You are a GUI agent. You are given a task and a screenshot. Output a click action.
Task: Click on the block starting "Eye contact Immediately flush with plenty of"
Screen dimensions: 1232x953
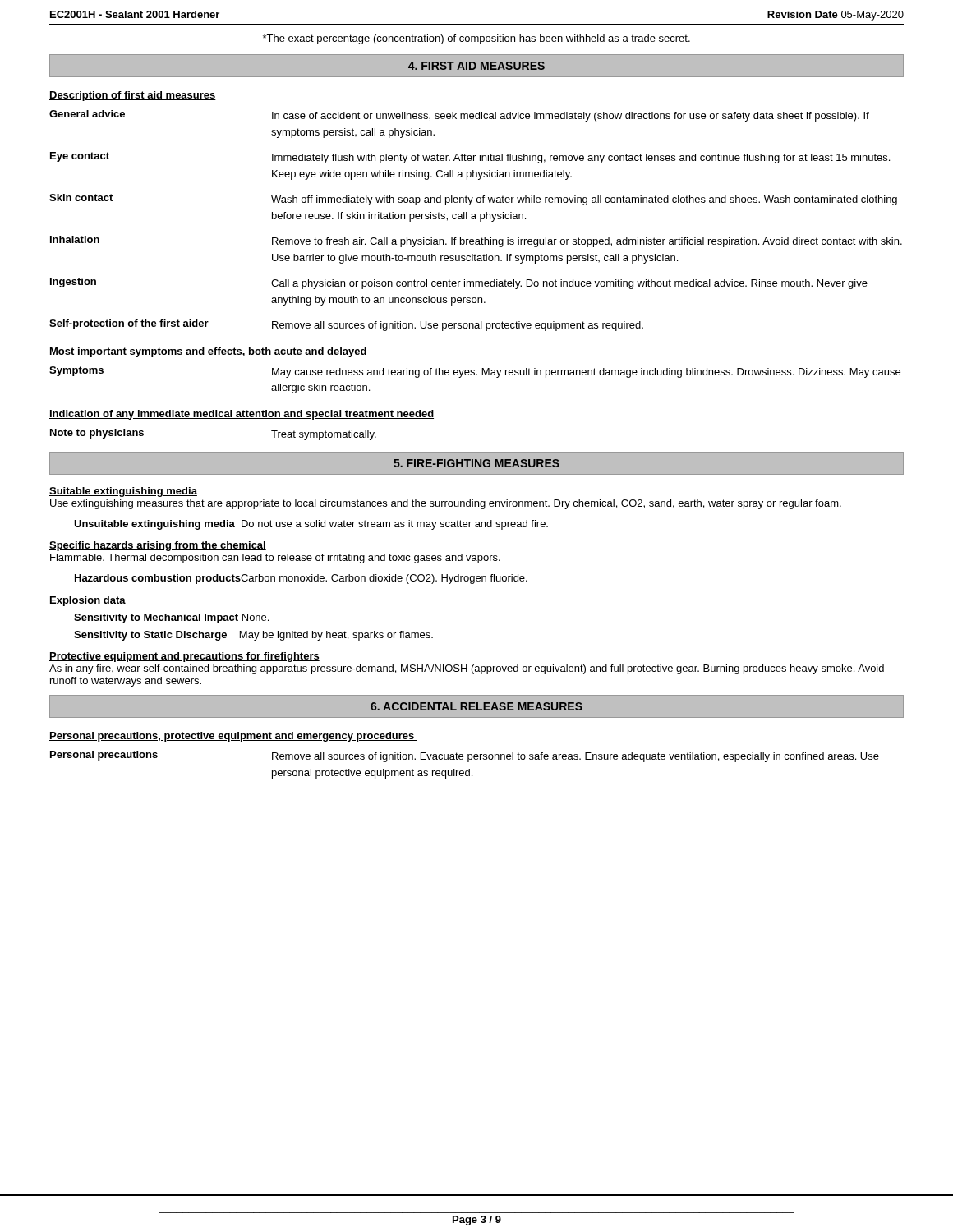click(476, 165)
